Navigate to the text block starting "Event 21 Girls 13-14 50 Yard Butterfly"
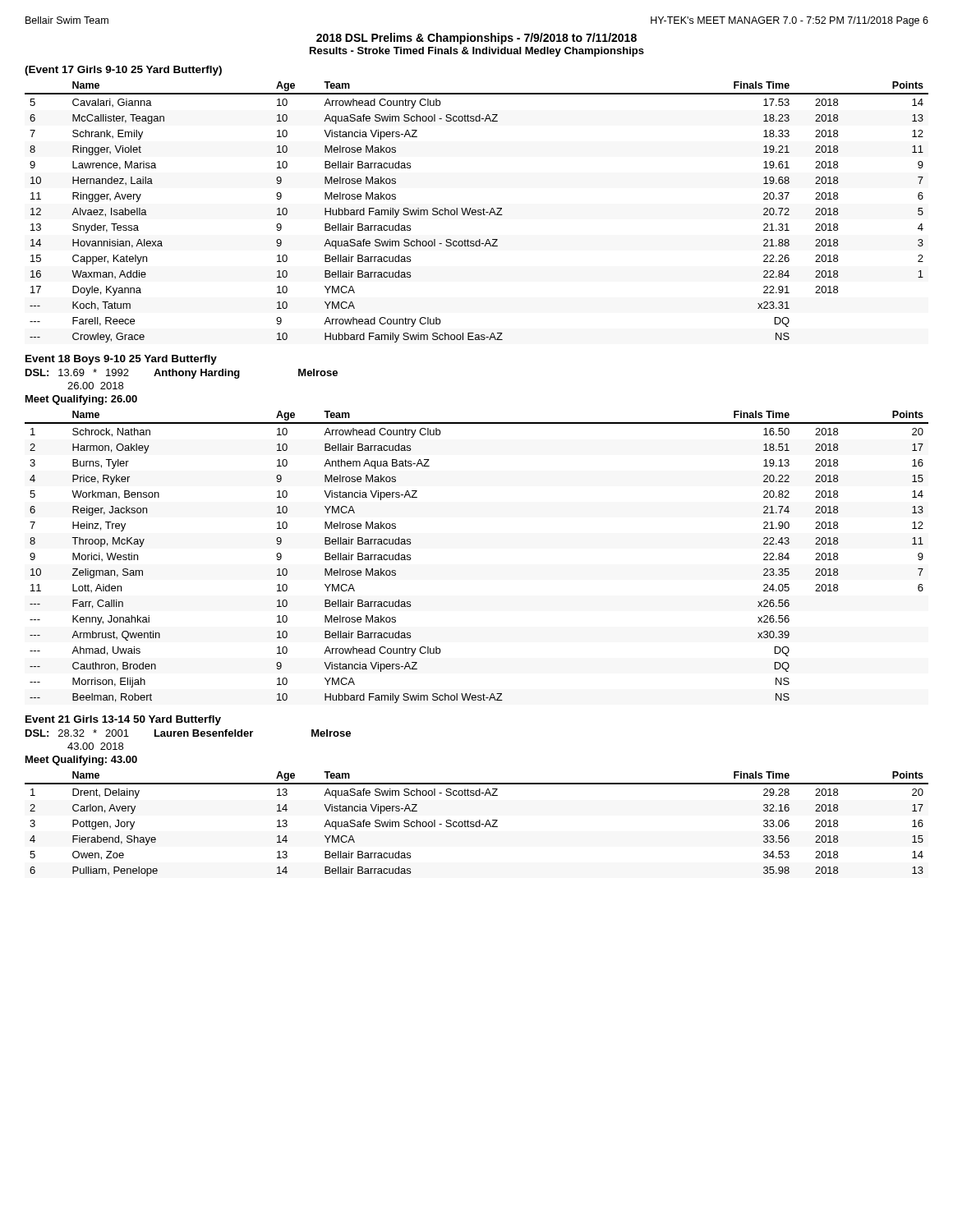Screen dimensions: 1232x953 123,719
